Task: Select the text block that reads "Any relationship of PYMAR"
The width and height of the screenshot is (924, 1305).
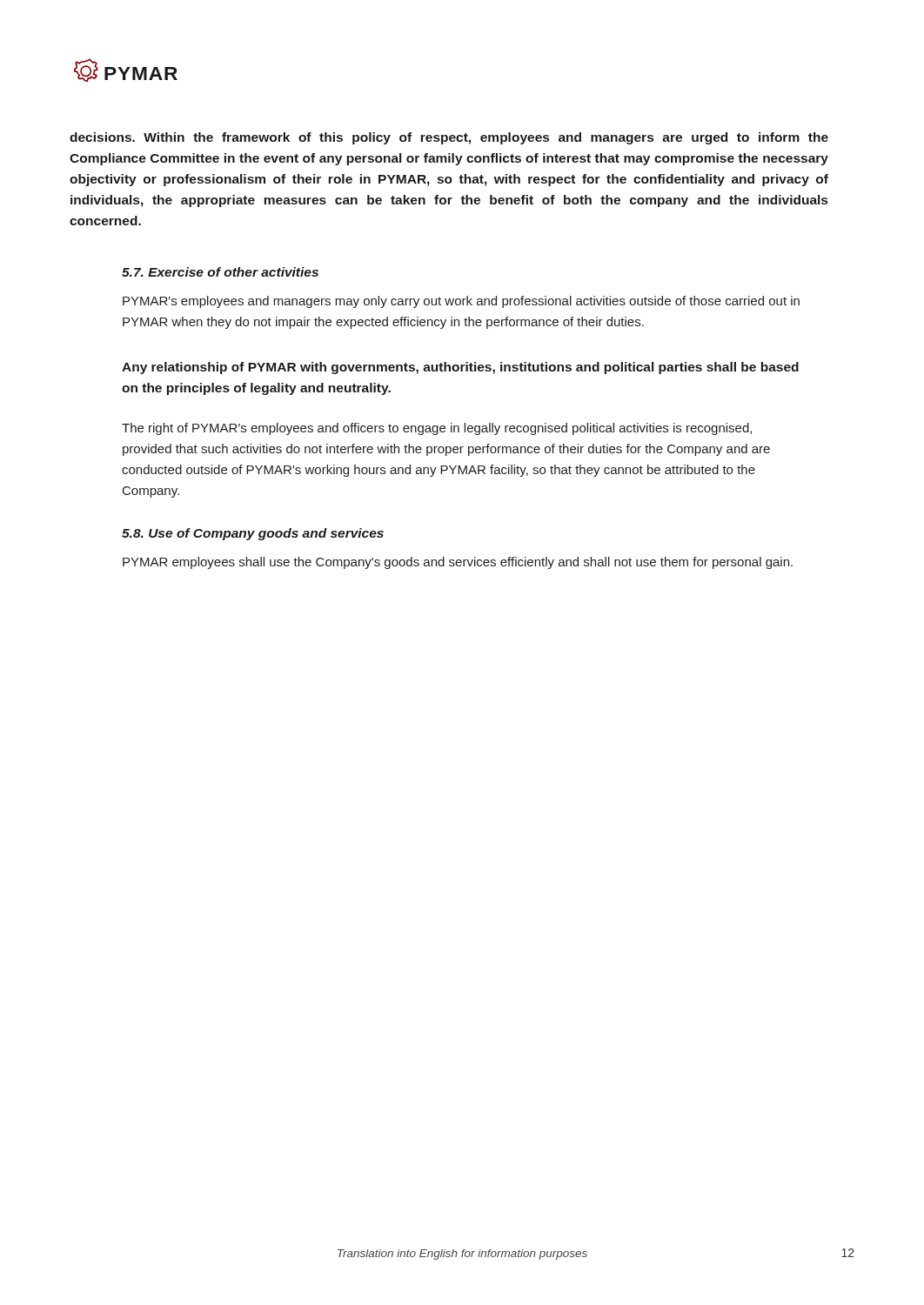Action: (462, 378)
